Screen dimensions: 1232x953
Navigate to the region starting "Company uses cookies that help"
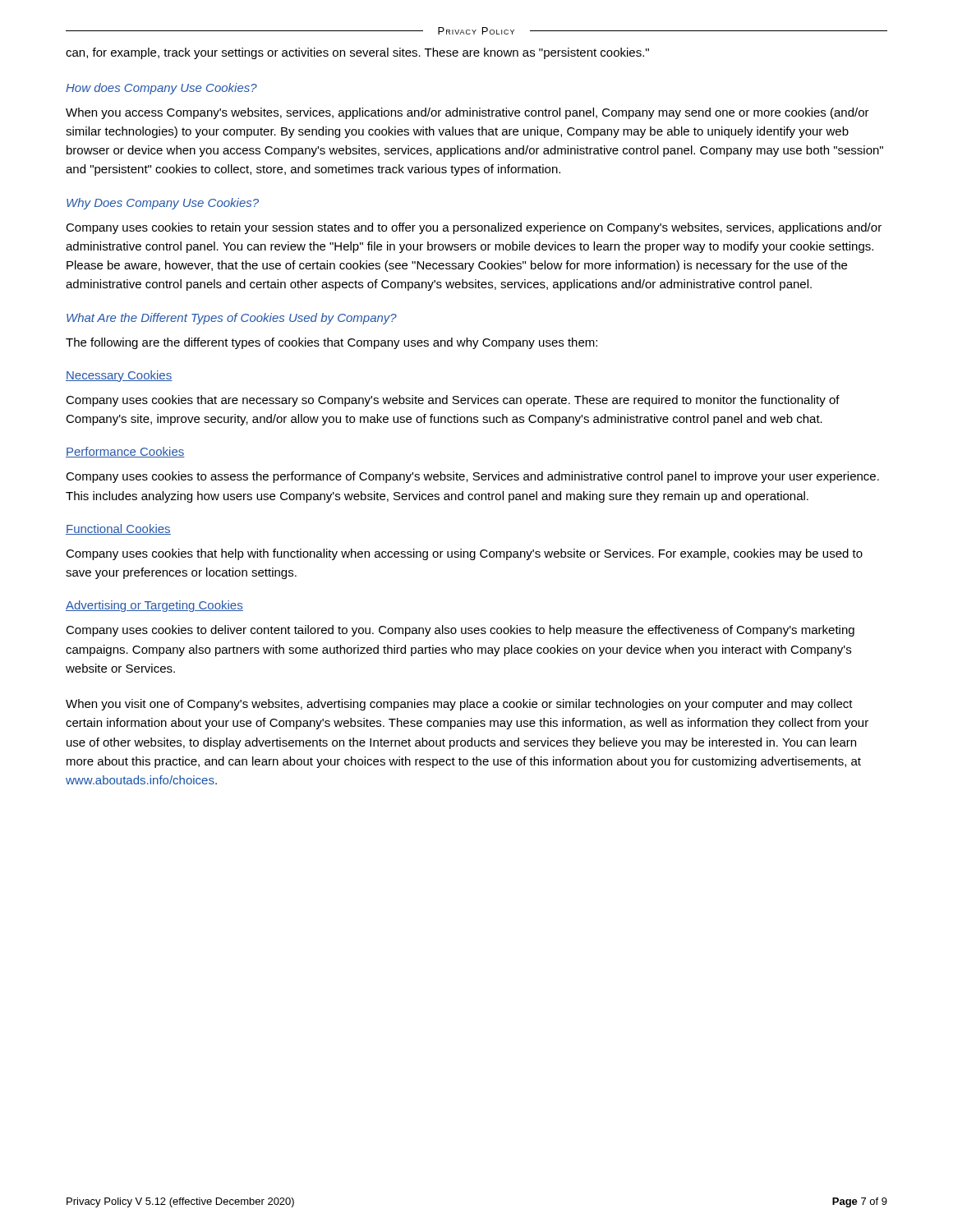point(464,563)
